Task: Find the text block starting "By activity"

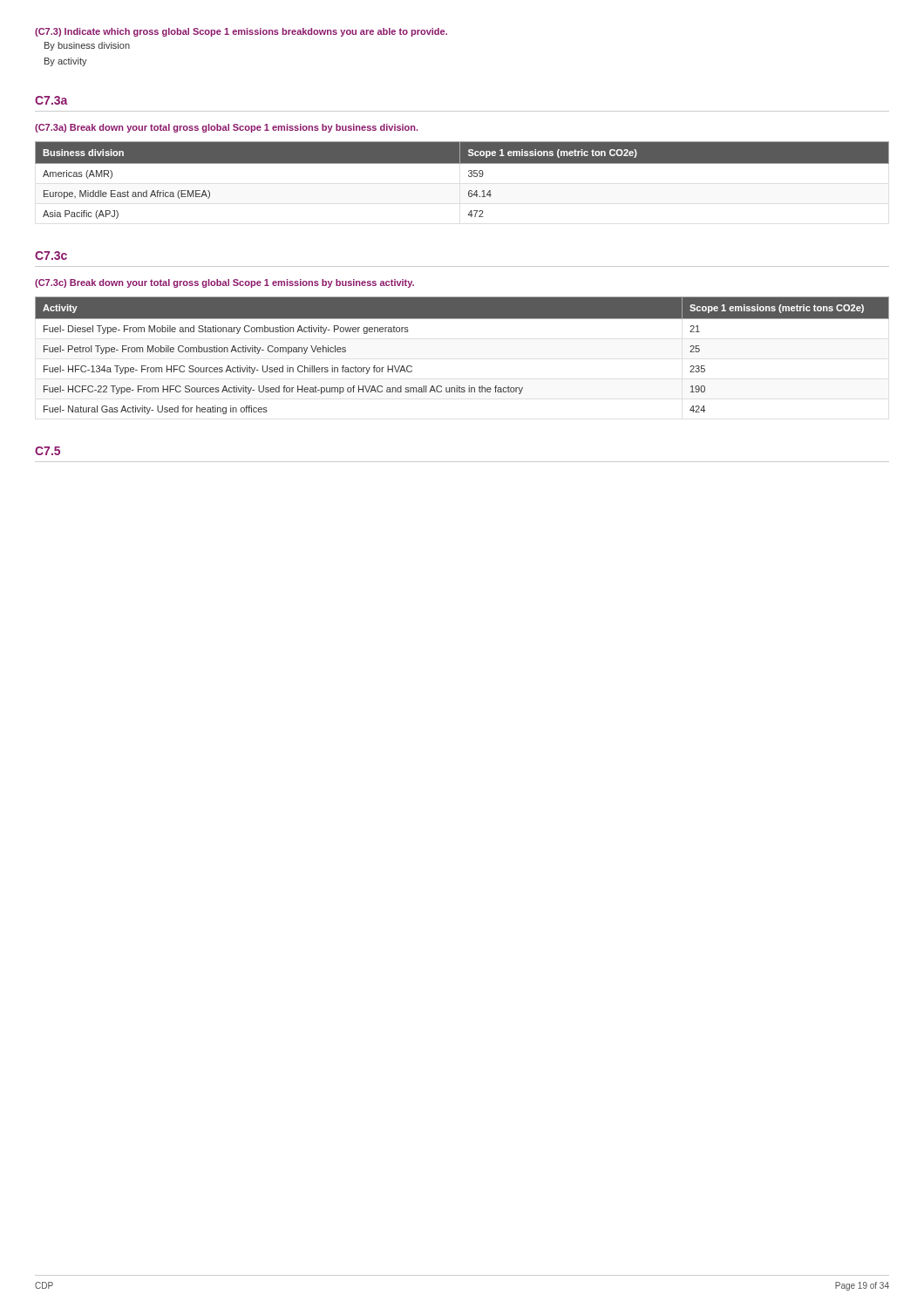Action: [65, 61]
